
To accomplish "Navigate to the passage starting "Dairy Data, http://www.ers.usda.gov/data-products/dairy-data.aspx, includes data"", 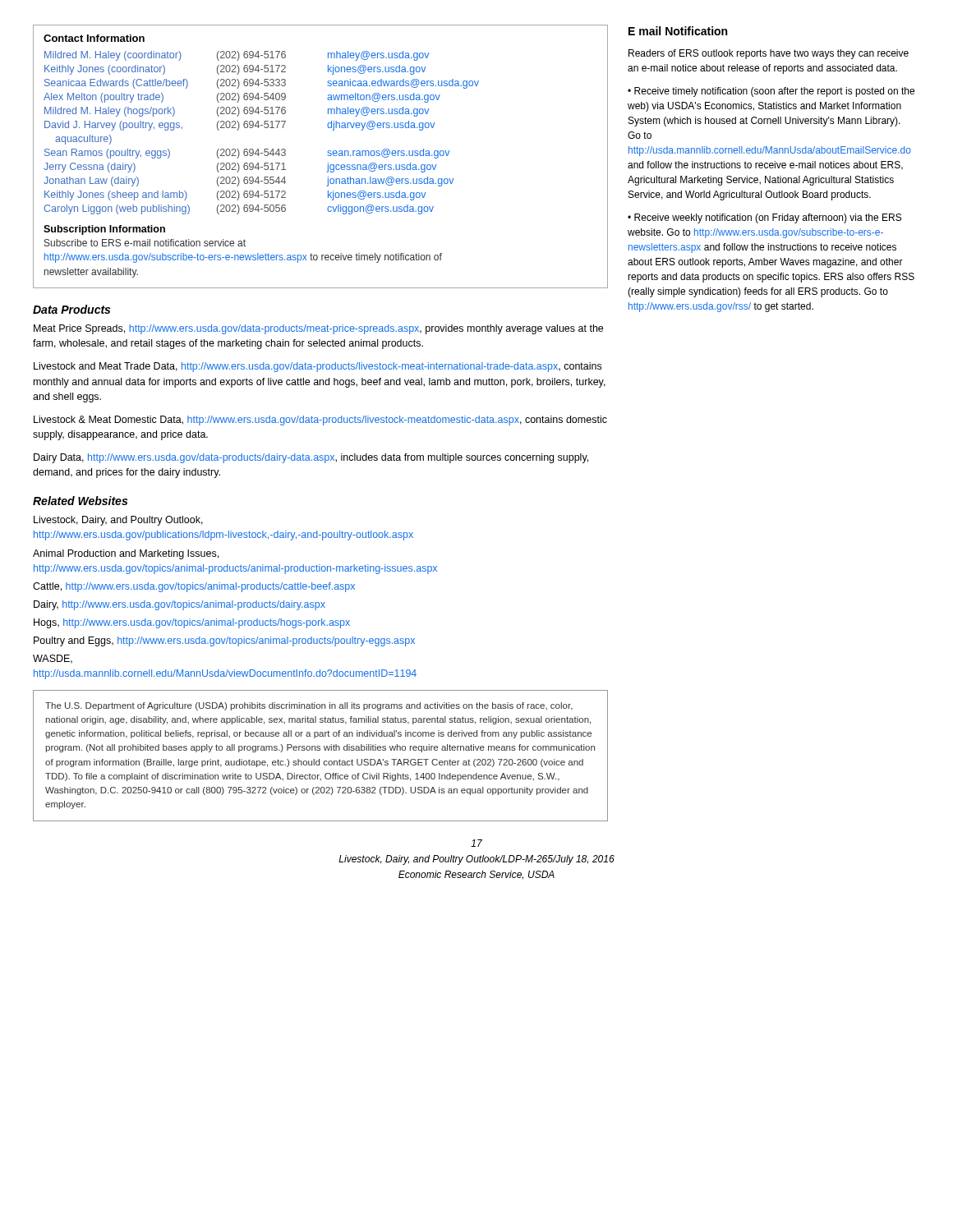I will [311, 465].
